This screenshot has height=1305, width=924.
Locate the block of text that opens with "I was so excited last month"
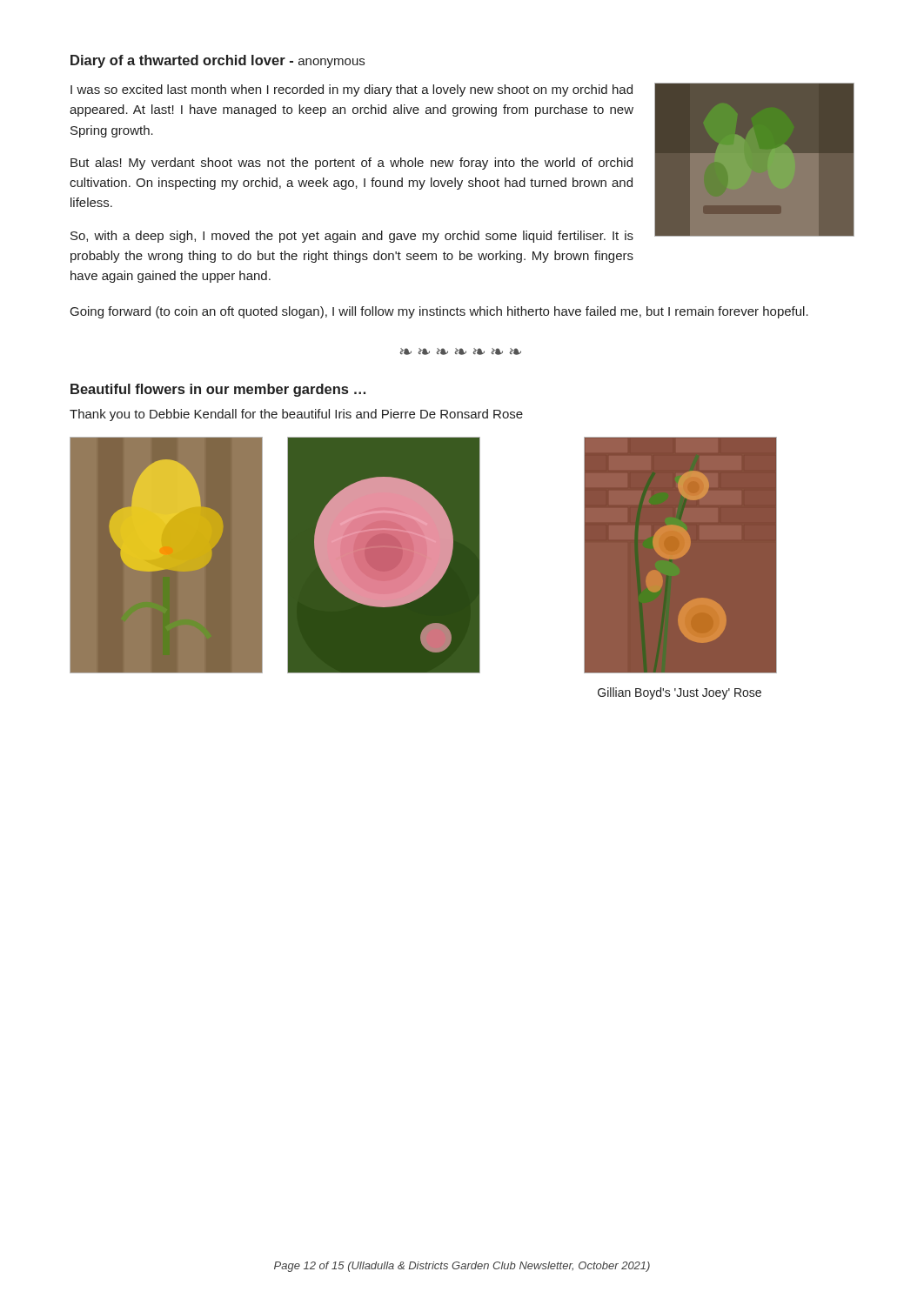coord(351,109)
